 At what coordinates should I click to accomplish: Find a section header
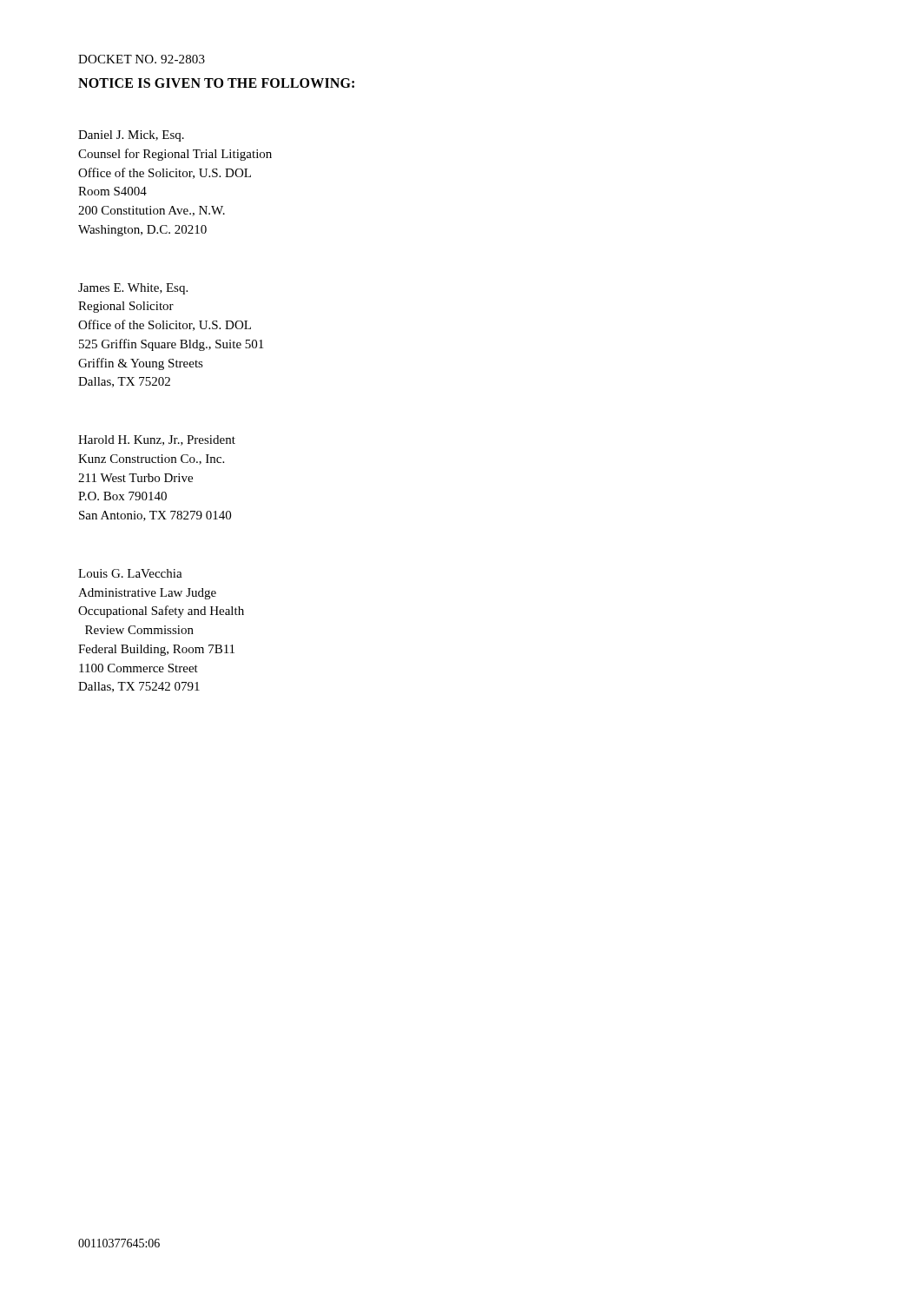point(217,83)
